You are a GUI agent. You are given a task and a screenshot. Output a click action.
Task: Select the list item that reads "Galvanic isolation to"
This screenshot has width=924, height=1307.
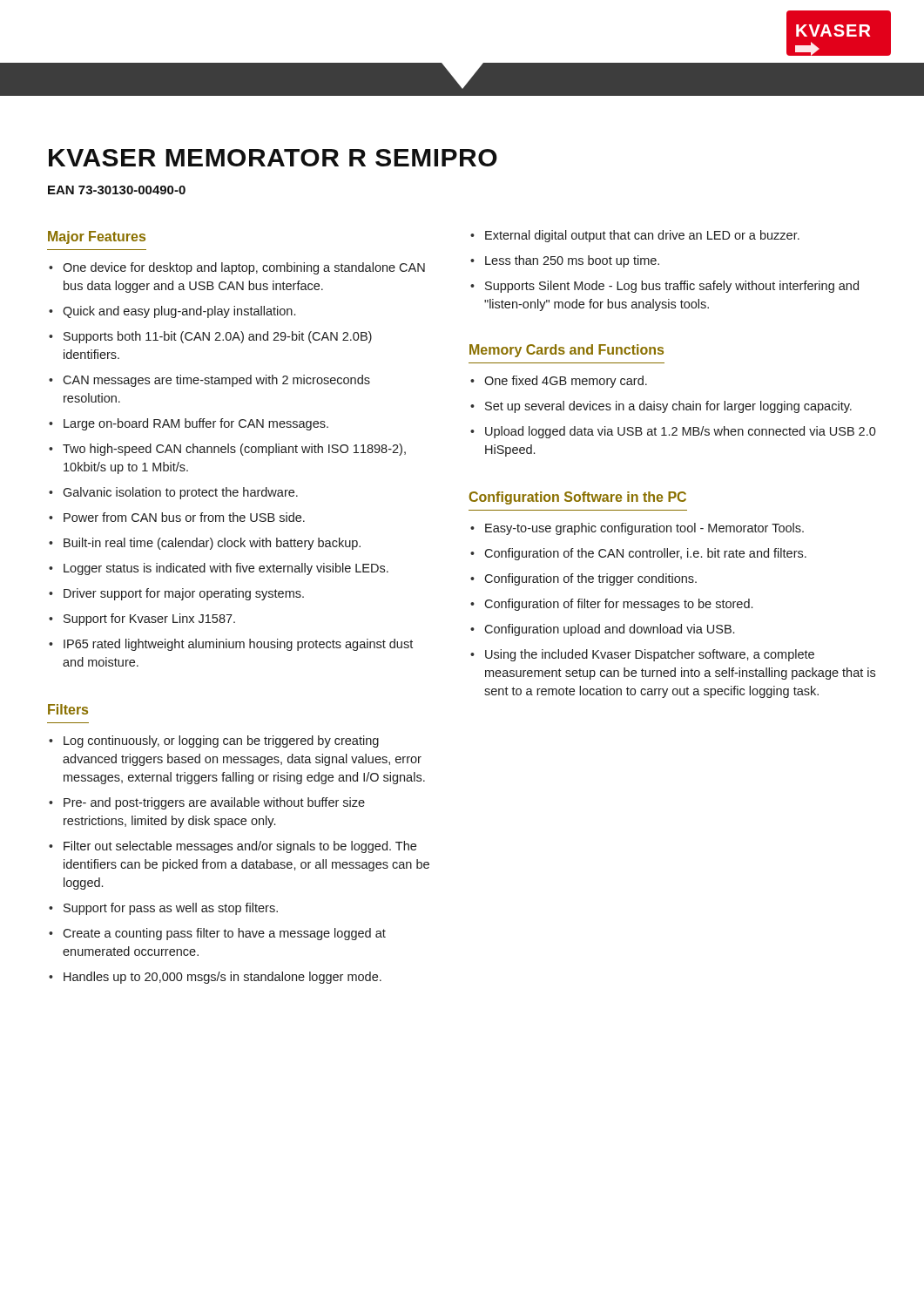point(181,492)
